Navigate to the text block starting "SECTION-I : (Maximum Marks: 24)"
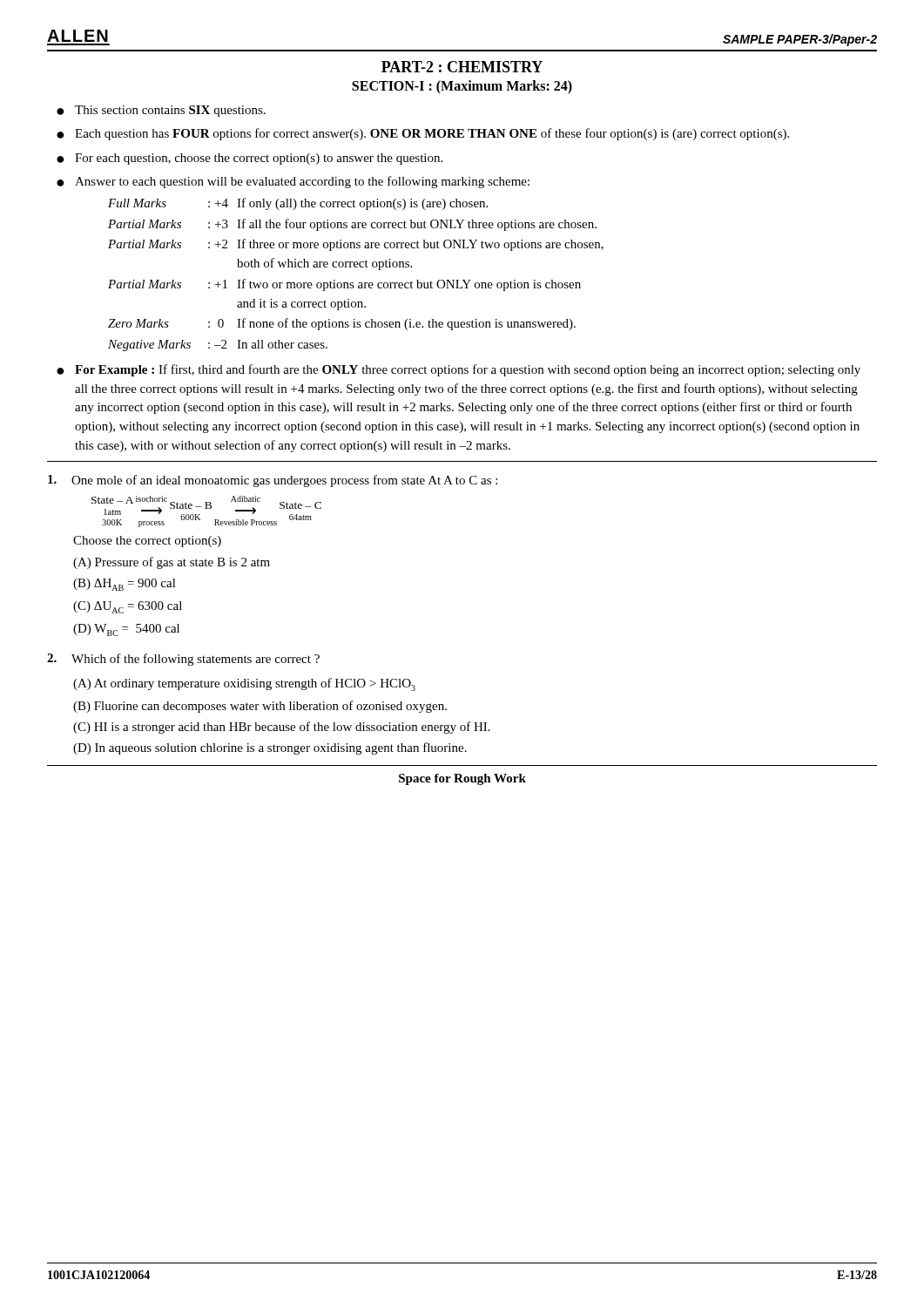The width and height of the screenshot is (924, 1307). click(x=462, y=86)
